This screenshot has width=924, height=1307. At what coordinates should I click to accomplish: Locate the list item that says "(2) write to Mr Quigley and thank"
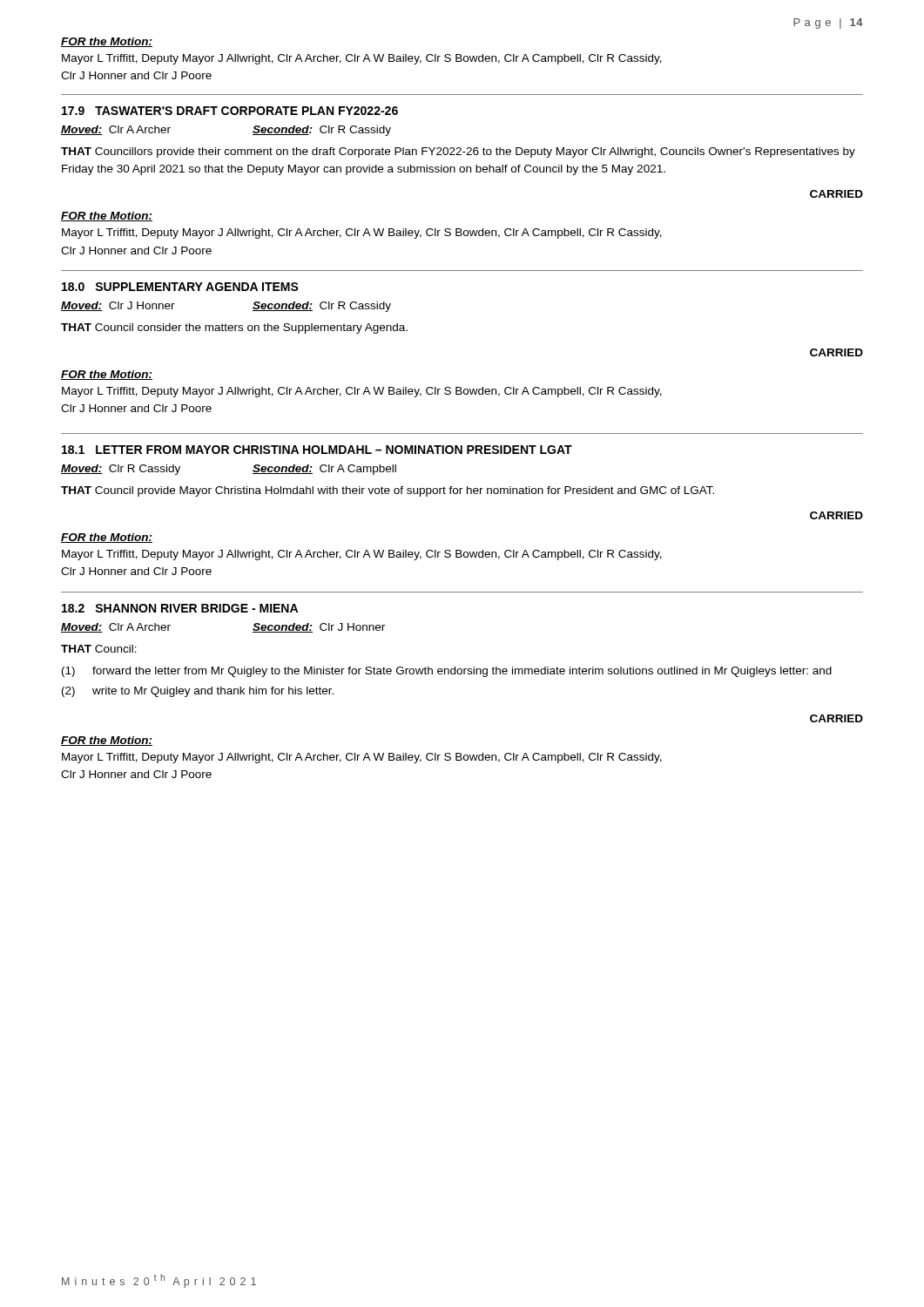pos(198,692)
